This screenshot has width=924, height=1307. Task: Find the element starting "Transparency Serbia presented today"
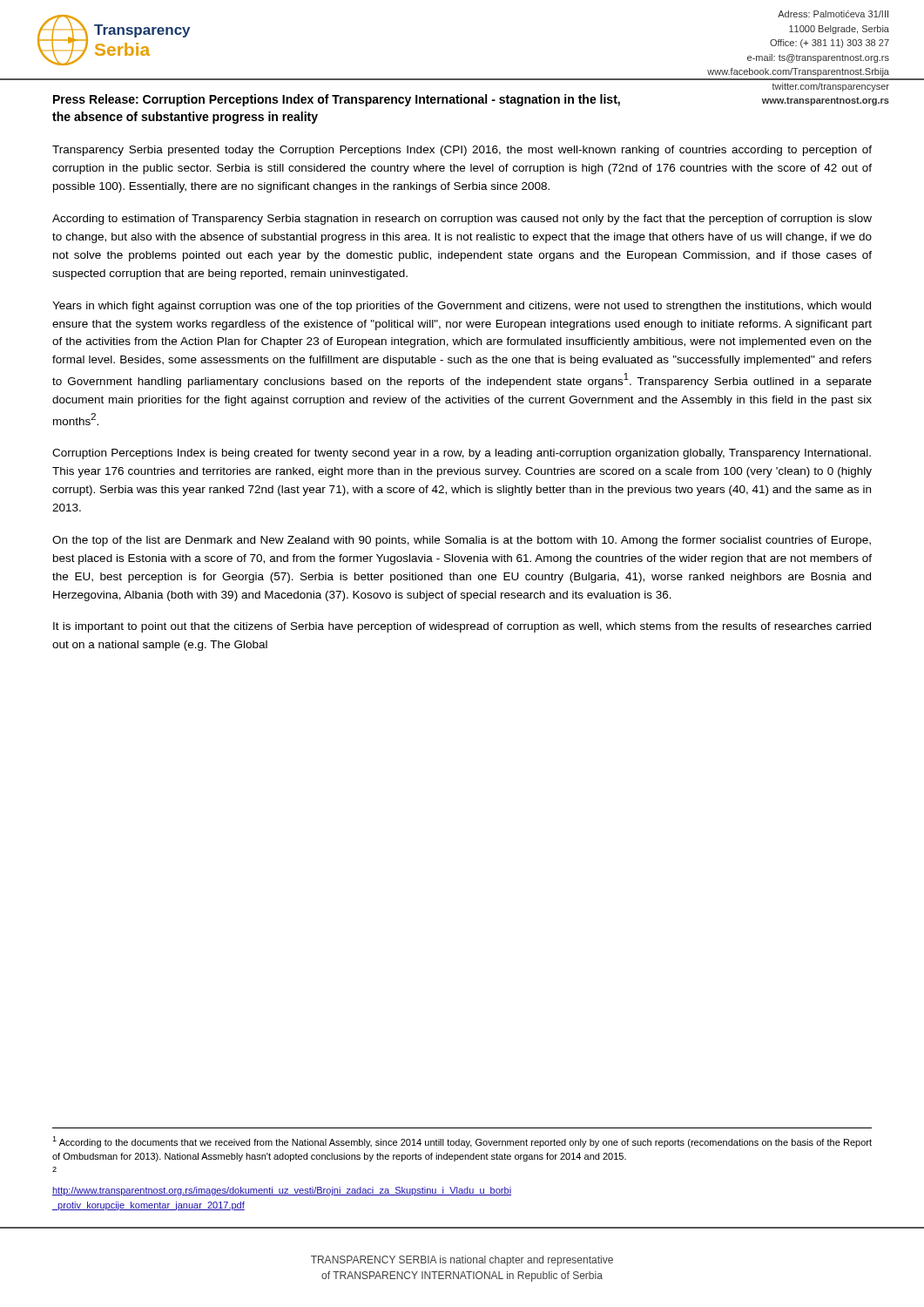click(x=462, y=168)
